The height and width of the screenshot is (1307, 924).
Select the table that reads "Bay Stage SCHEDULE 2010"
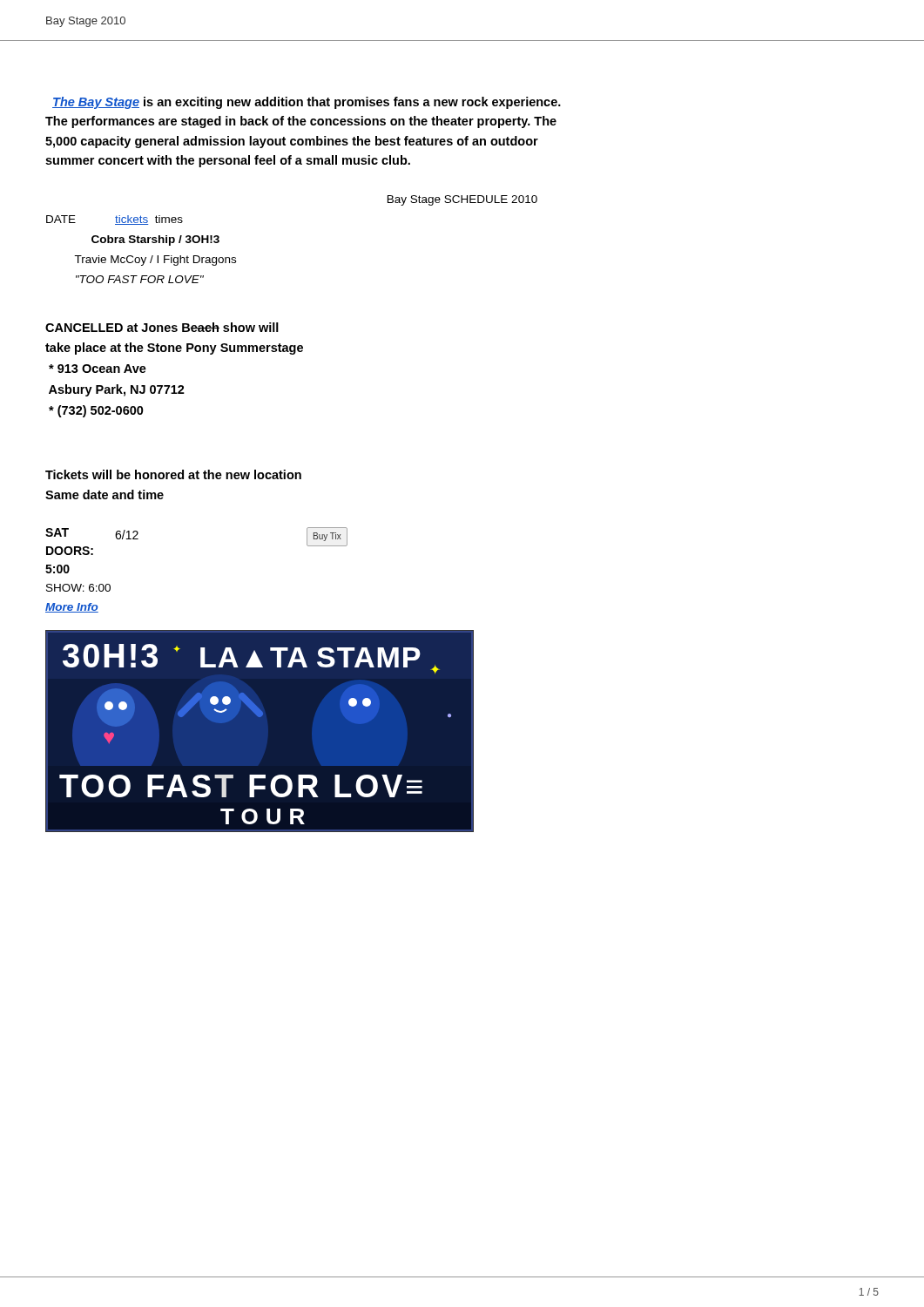462,240
